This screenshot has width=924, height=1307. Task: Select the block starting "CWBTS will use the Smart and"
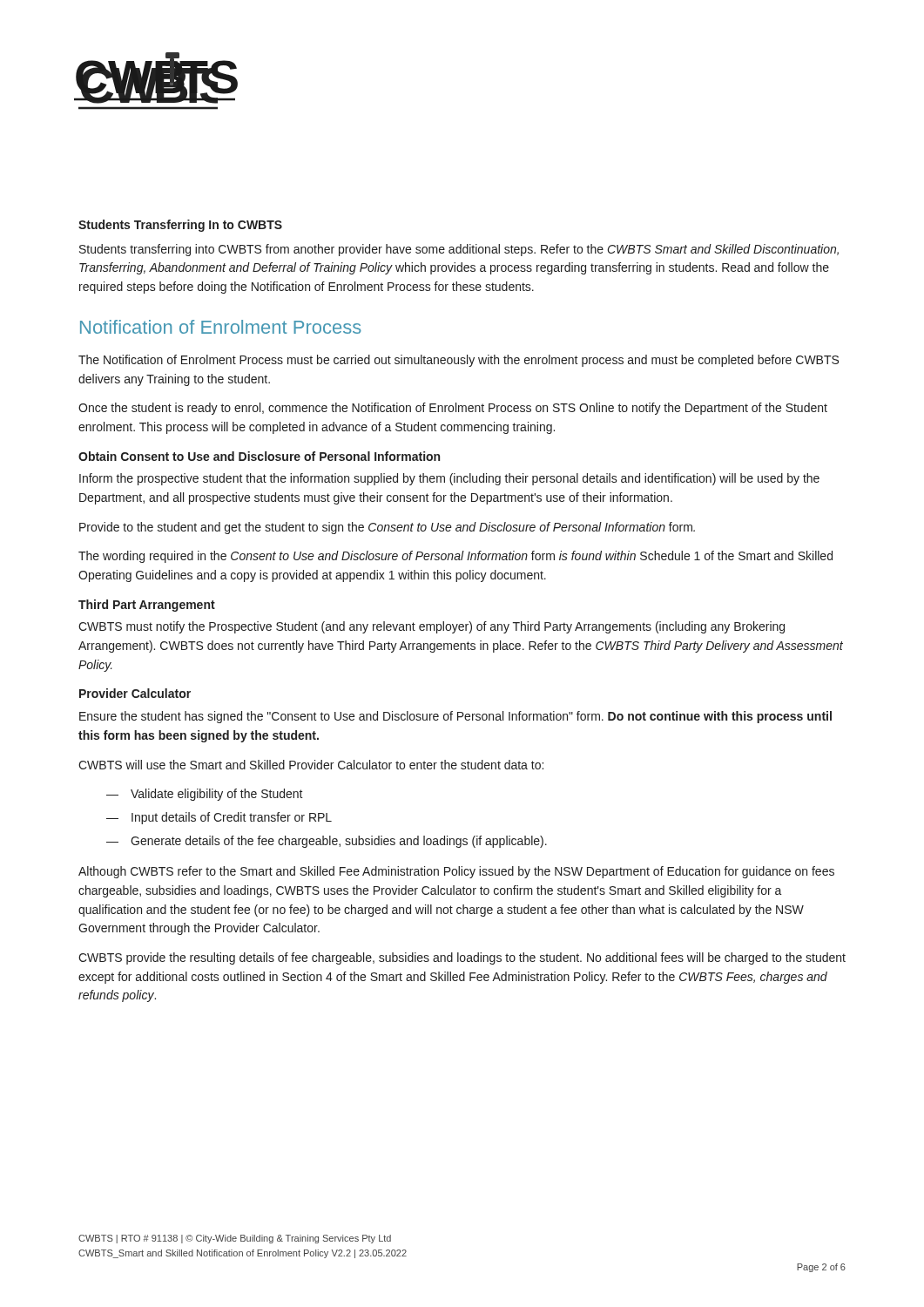click(462, 765)
